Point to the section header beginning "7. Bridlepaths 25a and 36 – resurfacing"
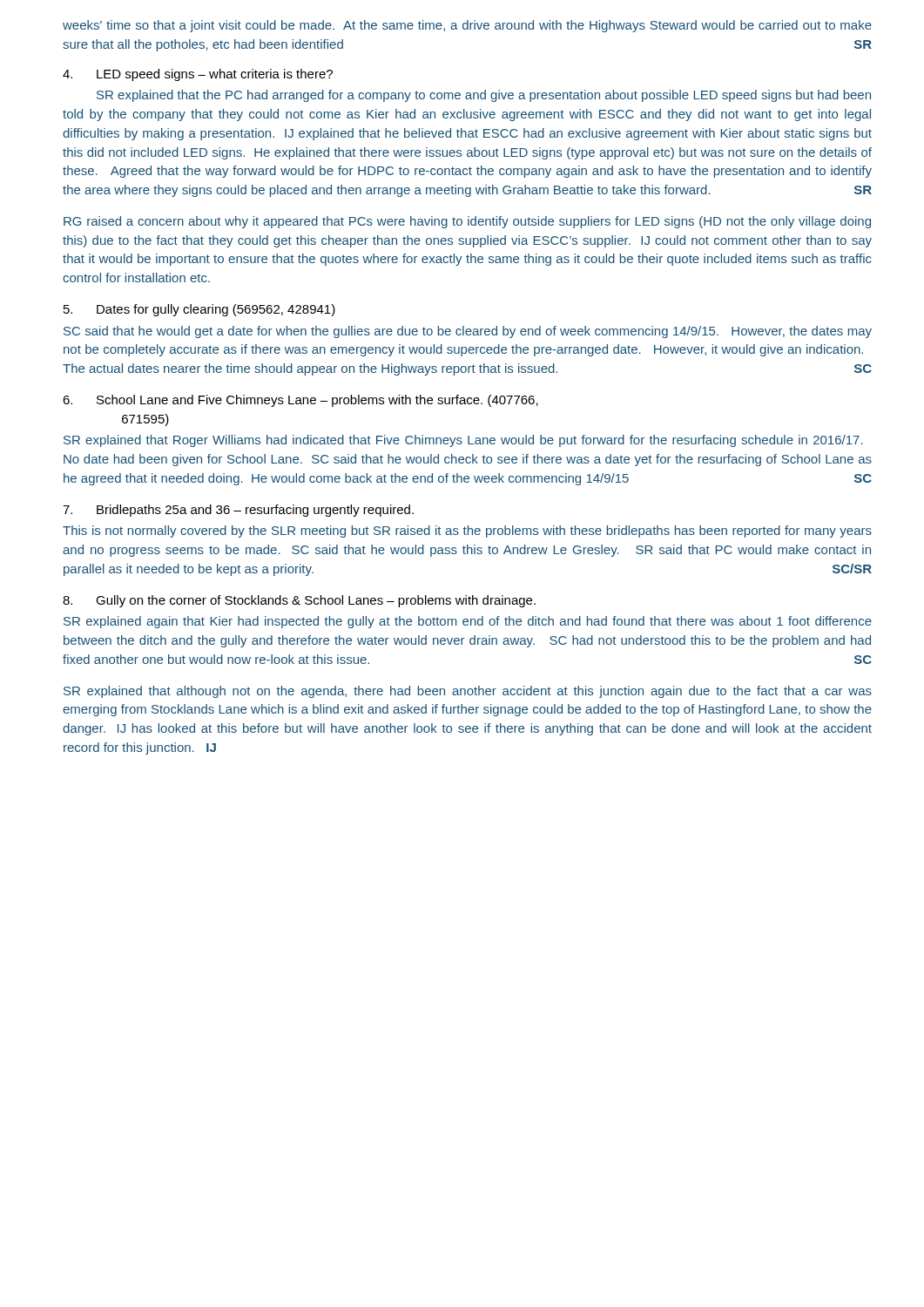 [239, 509]
